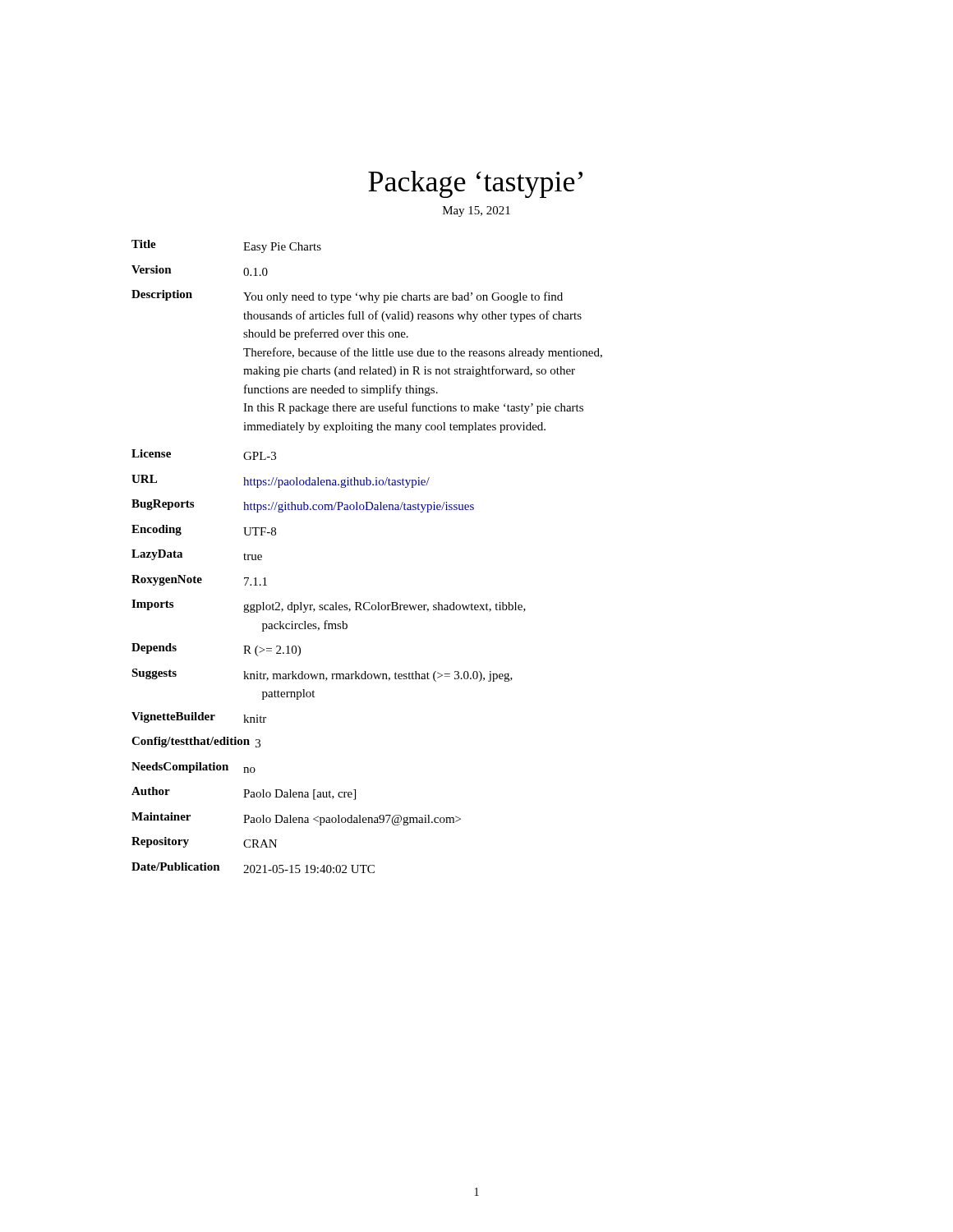The image size is (953, 1232).
Task: Locate the text "Package ‘tastypie’"
Action: click(x=476, y=182)
